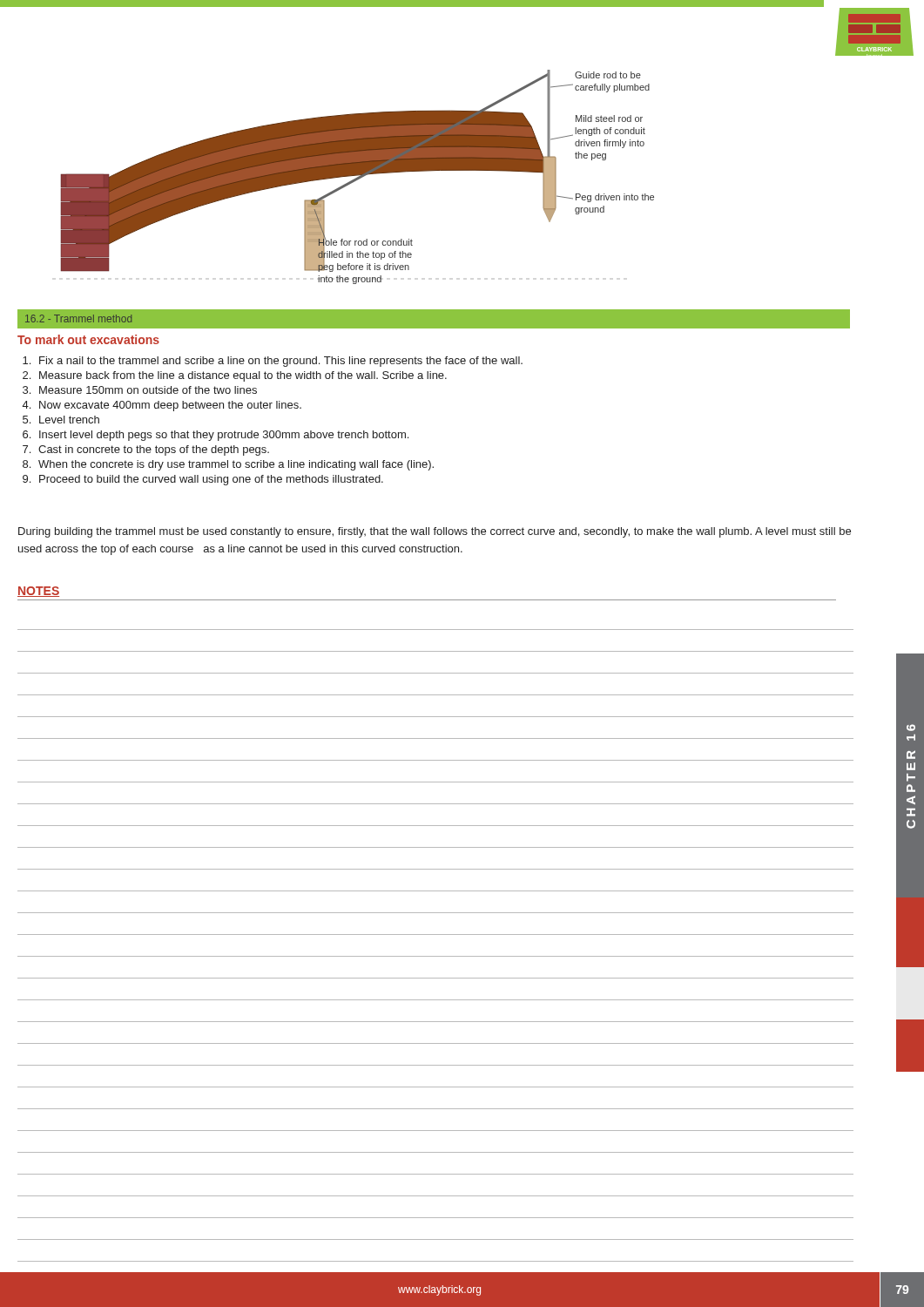Point to the region starting "Measure 150mm on outside of the two lines"
The image size is (924, 1307).
pos(148,390)
